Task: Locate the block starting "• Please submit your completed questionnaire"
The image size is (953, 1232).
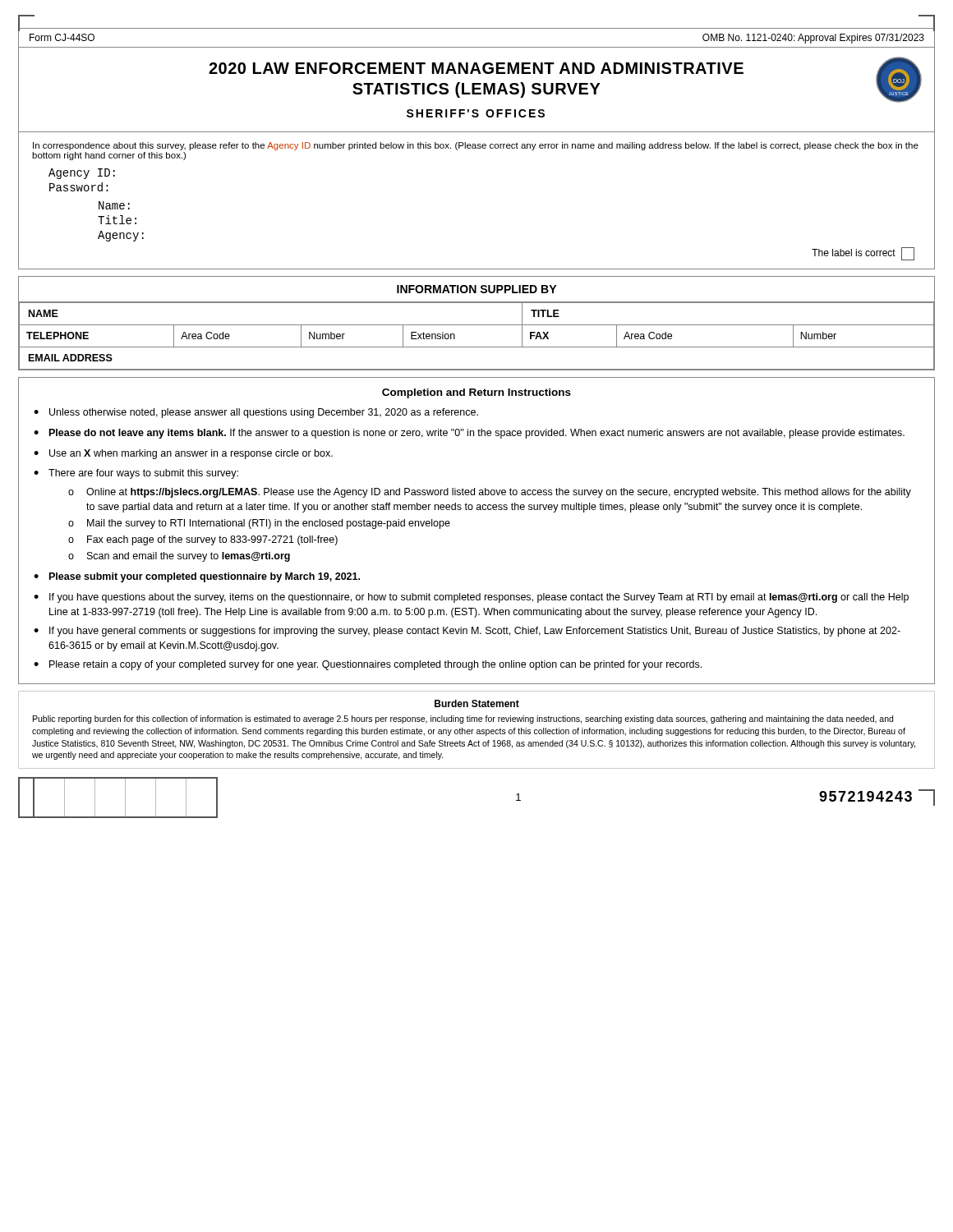Action: click(197, 577)
